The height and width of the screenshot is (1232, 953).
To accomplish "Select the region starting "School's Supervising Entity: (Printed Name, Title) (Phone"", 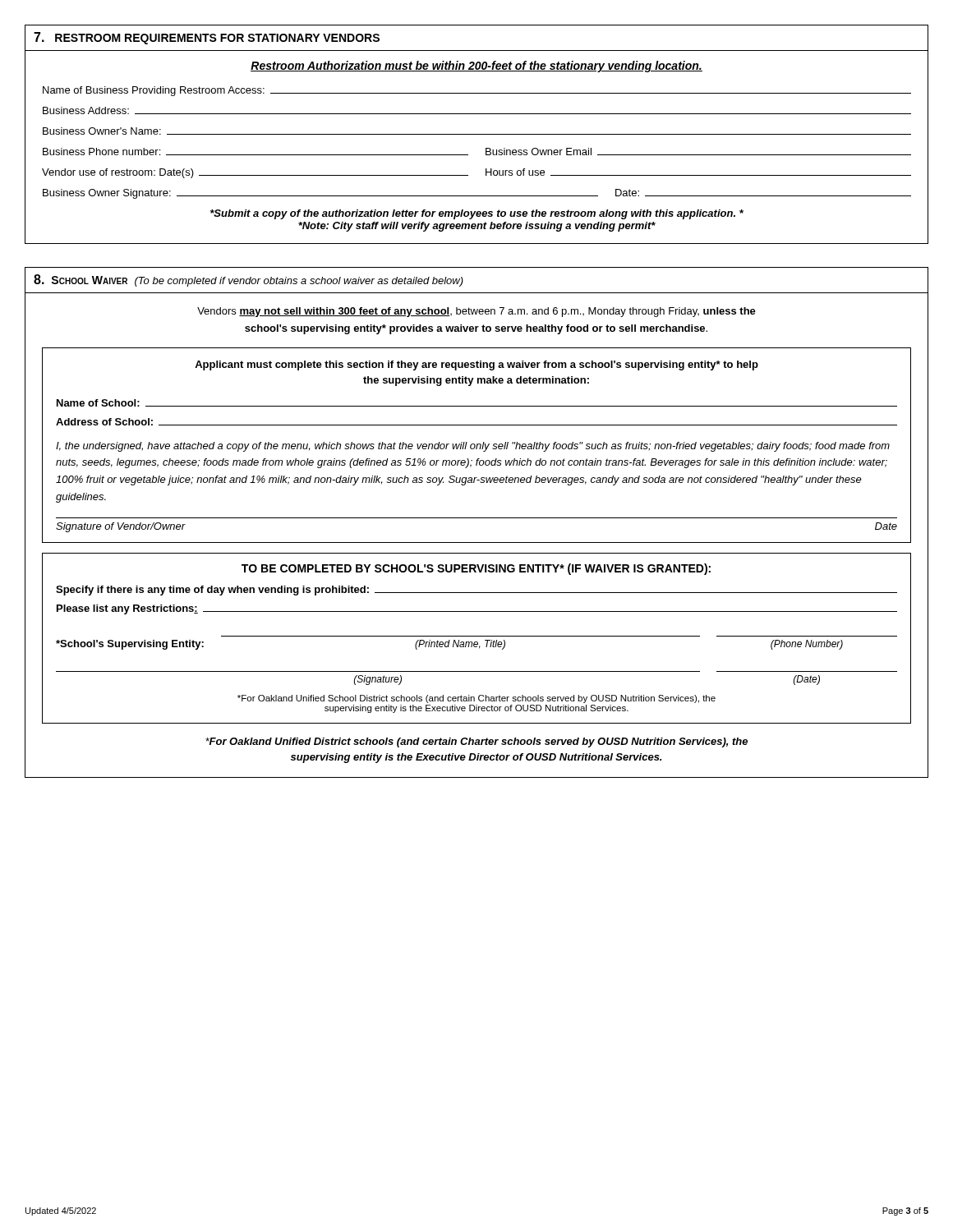I will click(x=476, y=635).
